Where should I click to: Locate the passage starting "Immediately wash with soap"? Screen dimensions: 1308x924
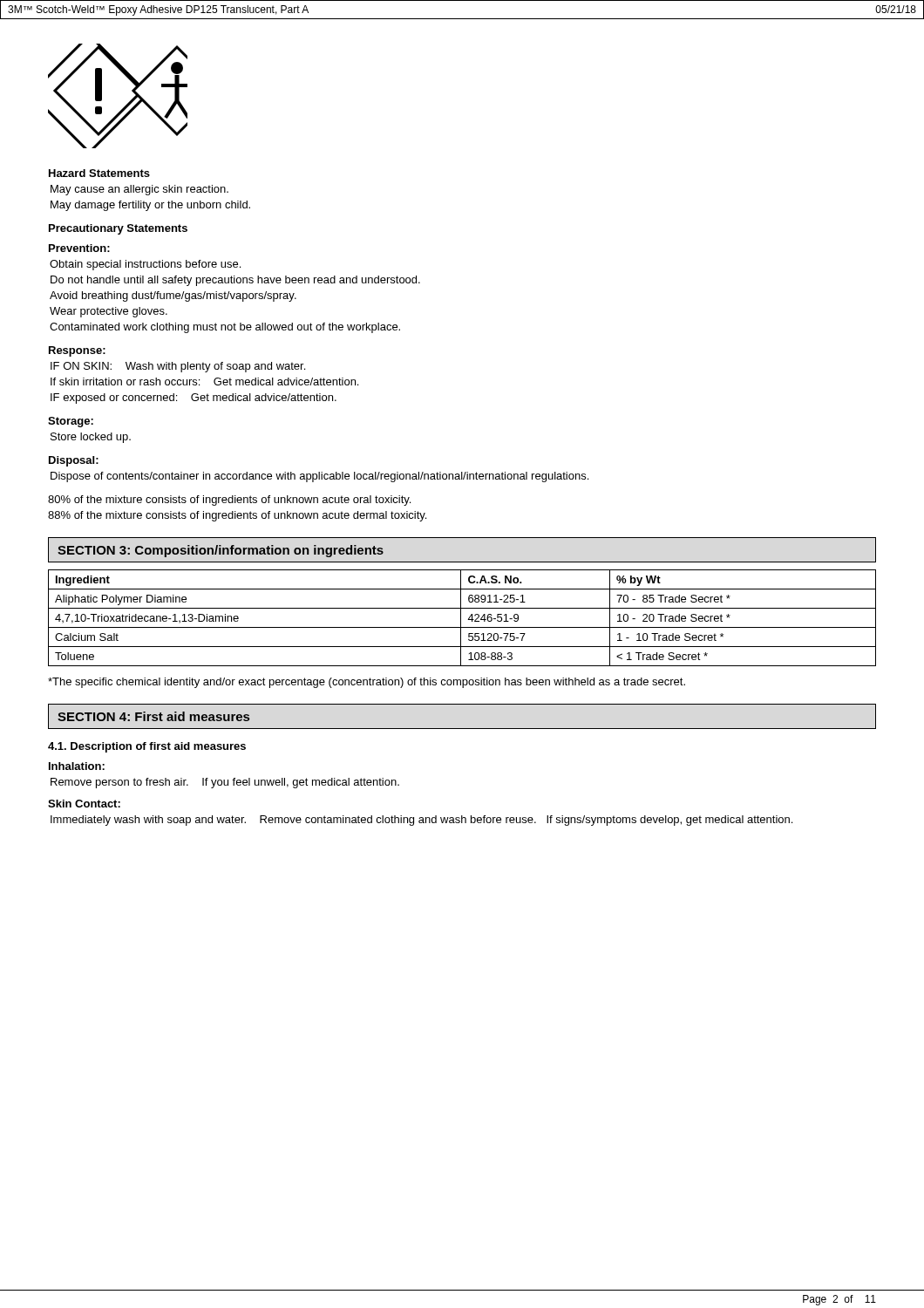463,819
